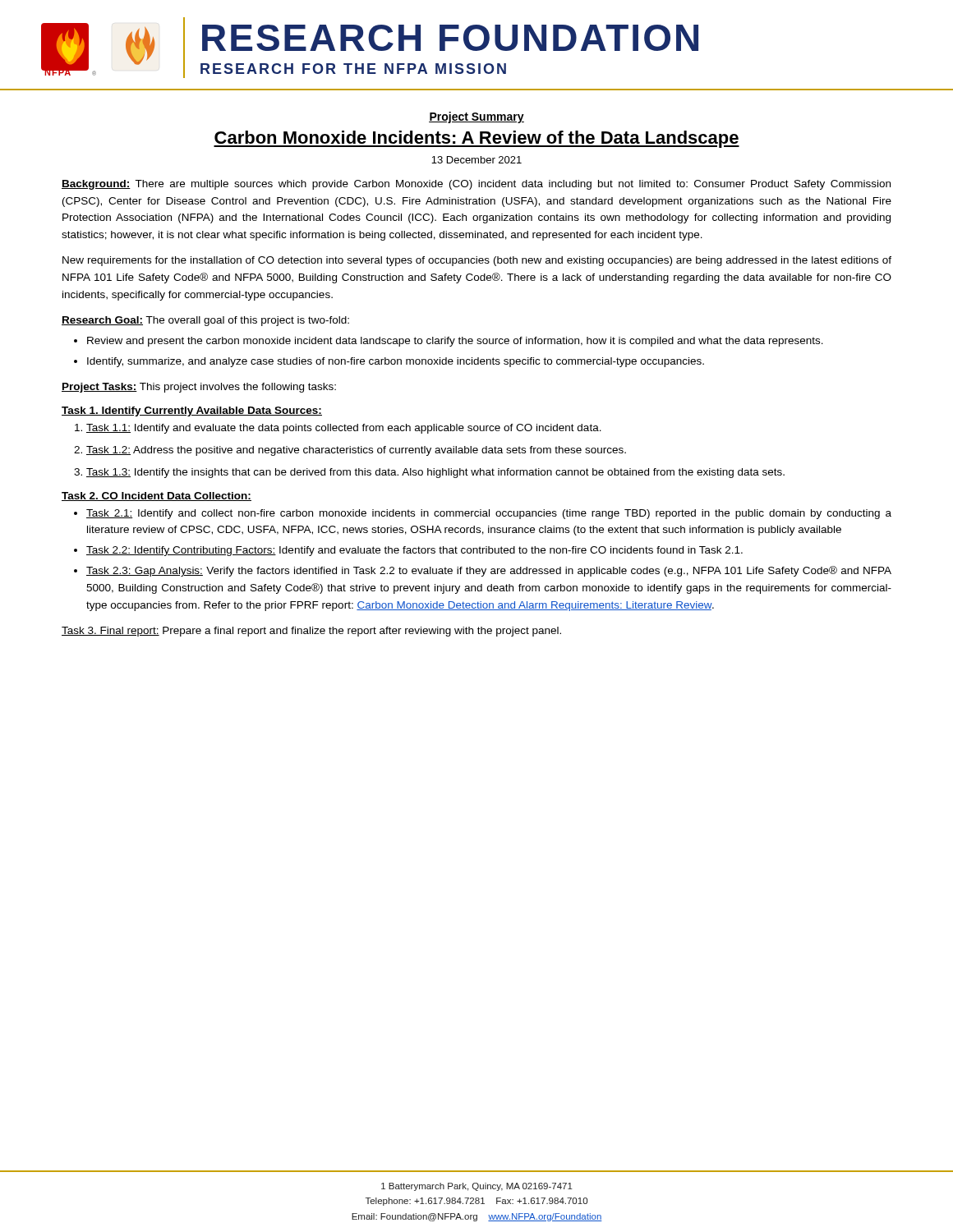This screenshot has width=953, height=1232.
Task: Select the passage starting "Task 2. CO Incident Data Collection:"
Action: [x=156, y=495]
